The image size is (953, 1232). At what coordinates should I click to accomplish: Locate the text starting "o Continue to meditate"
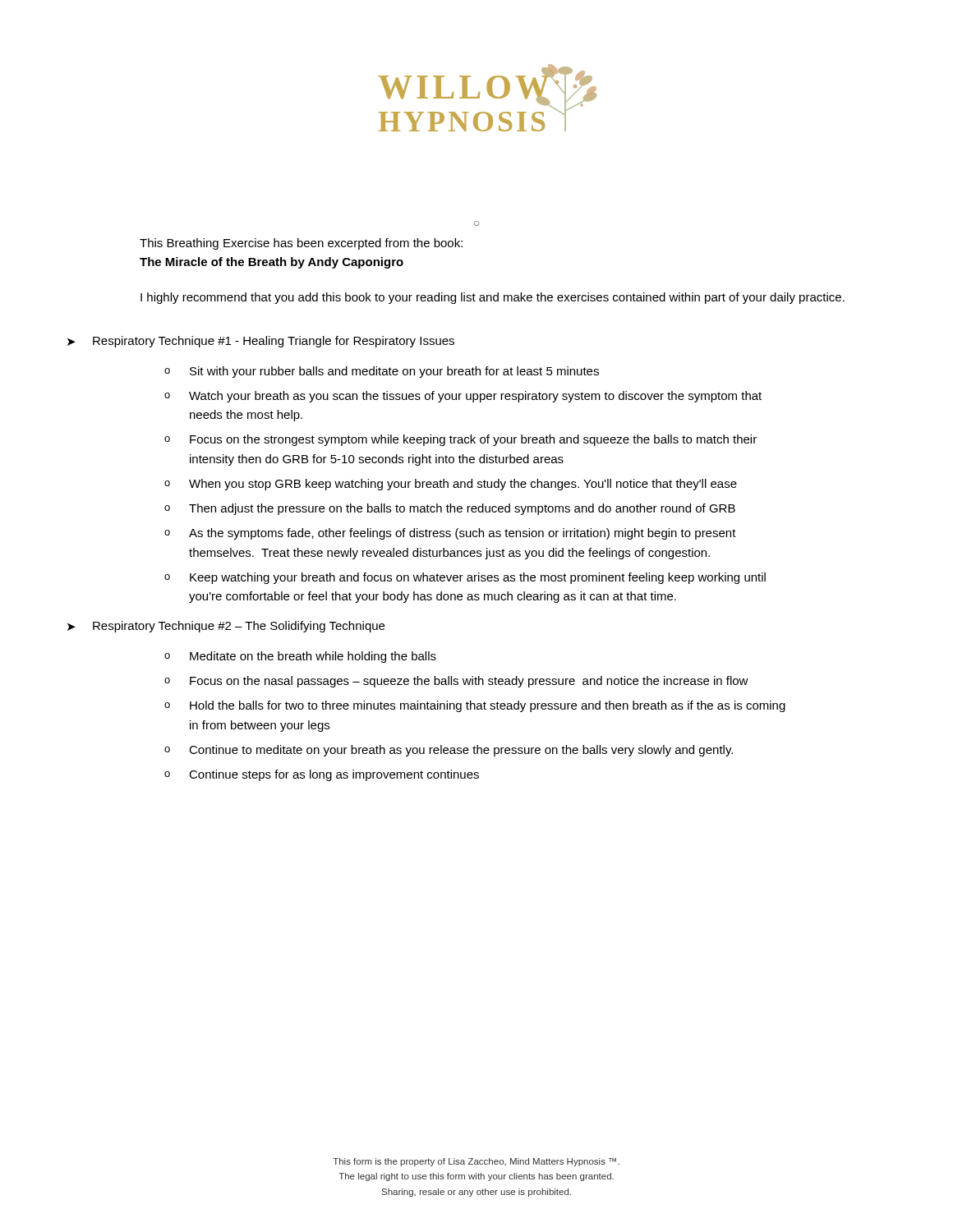(449, 749)
